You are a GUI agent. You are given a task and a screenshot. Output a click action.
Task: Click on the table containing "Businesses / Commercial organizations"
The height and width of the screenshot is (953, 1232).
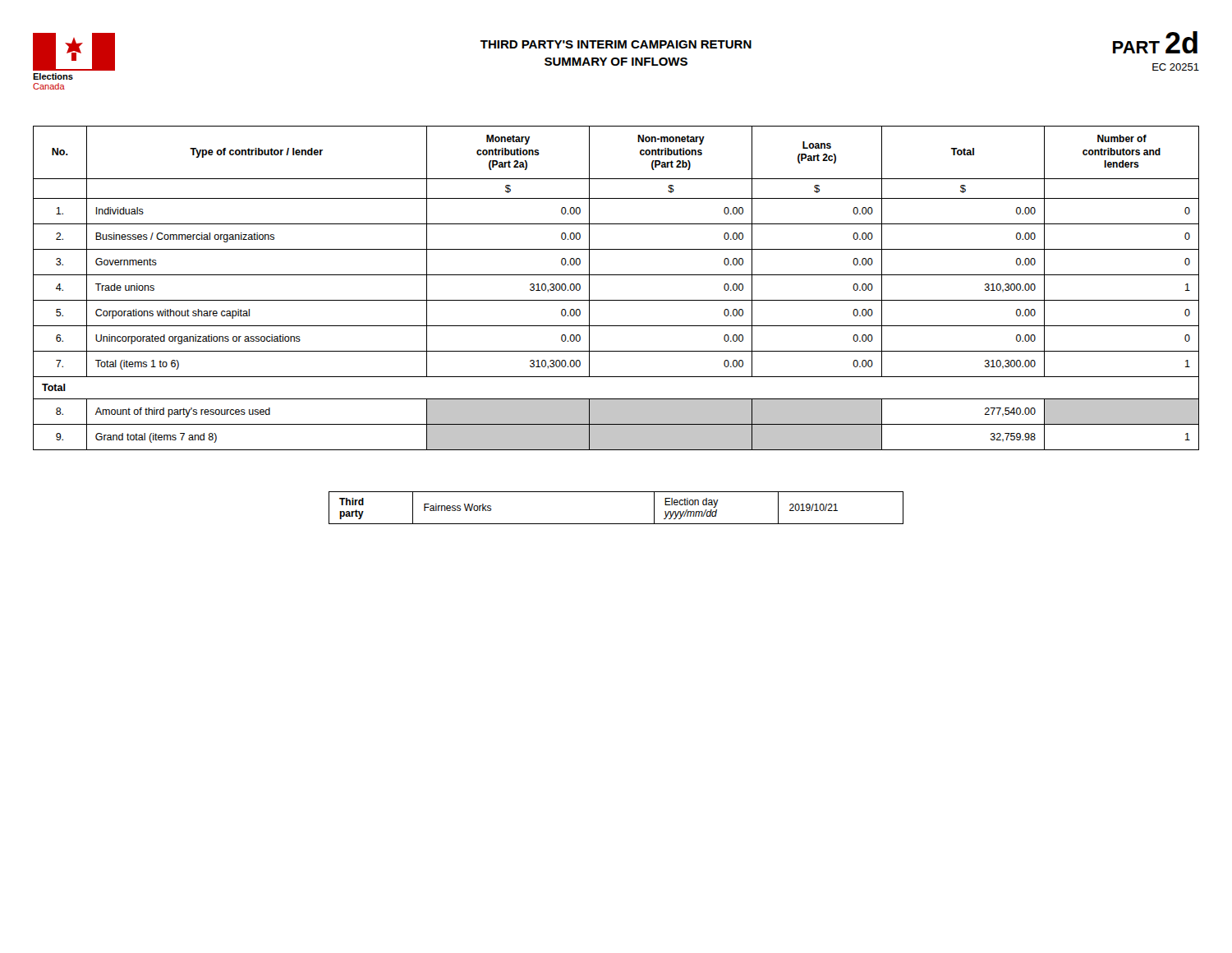pos(616,288)
